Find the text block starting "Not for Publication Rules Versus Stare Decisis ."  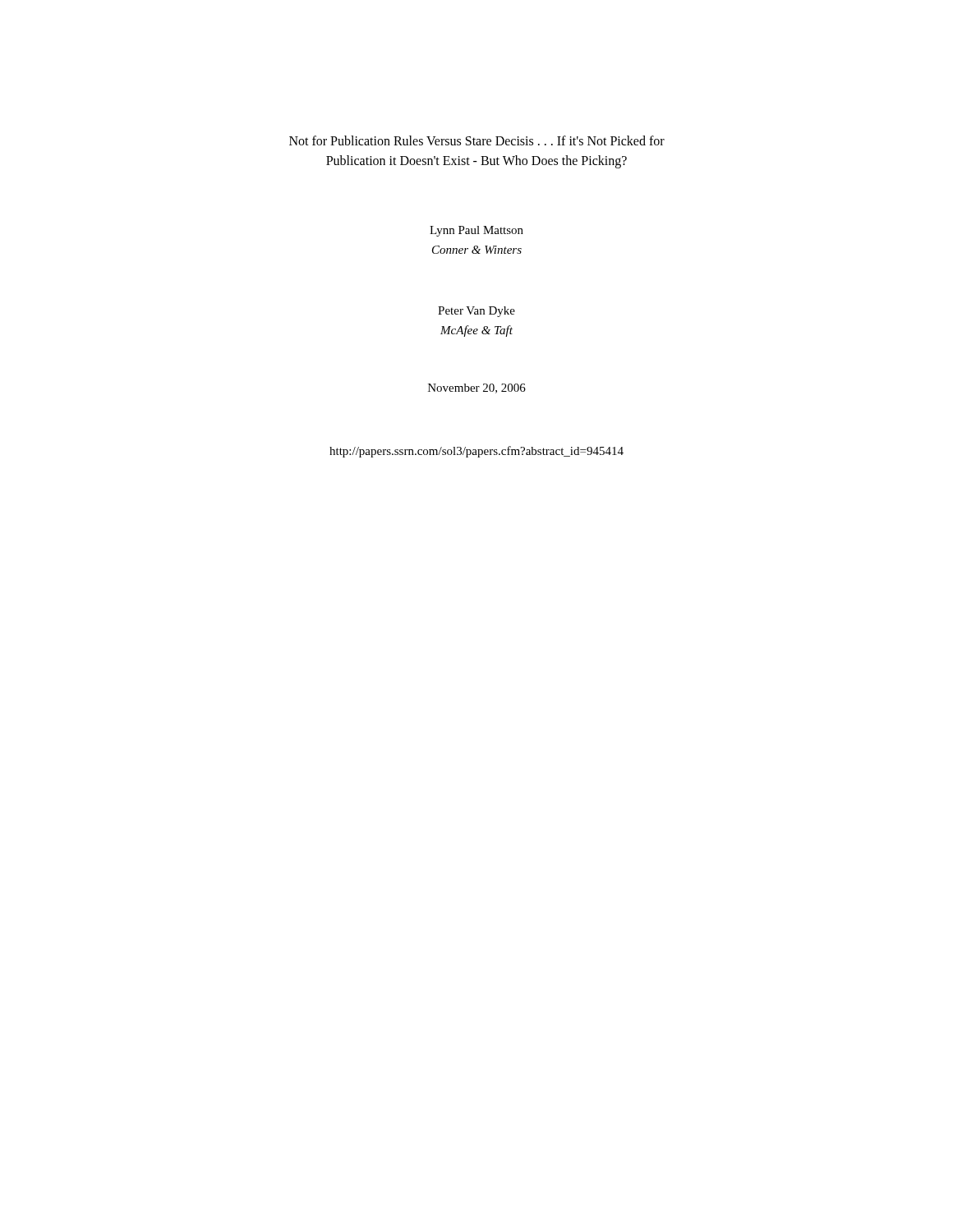[x=476, y=151]
